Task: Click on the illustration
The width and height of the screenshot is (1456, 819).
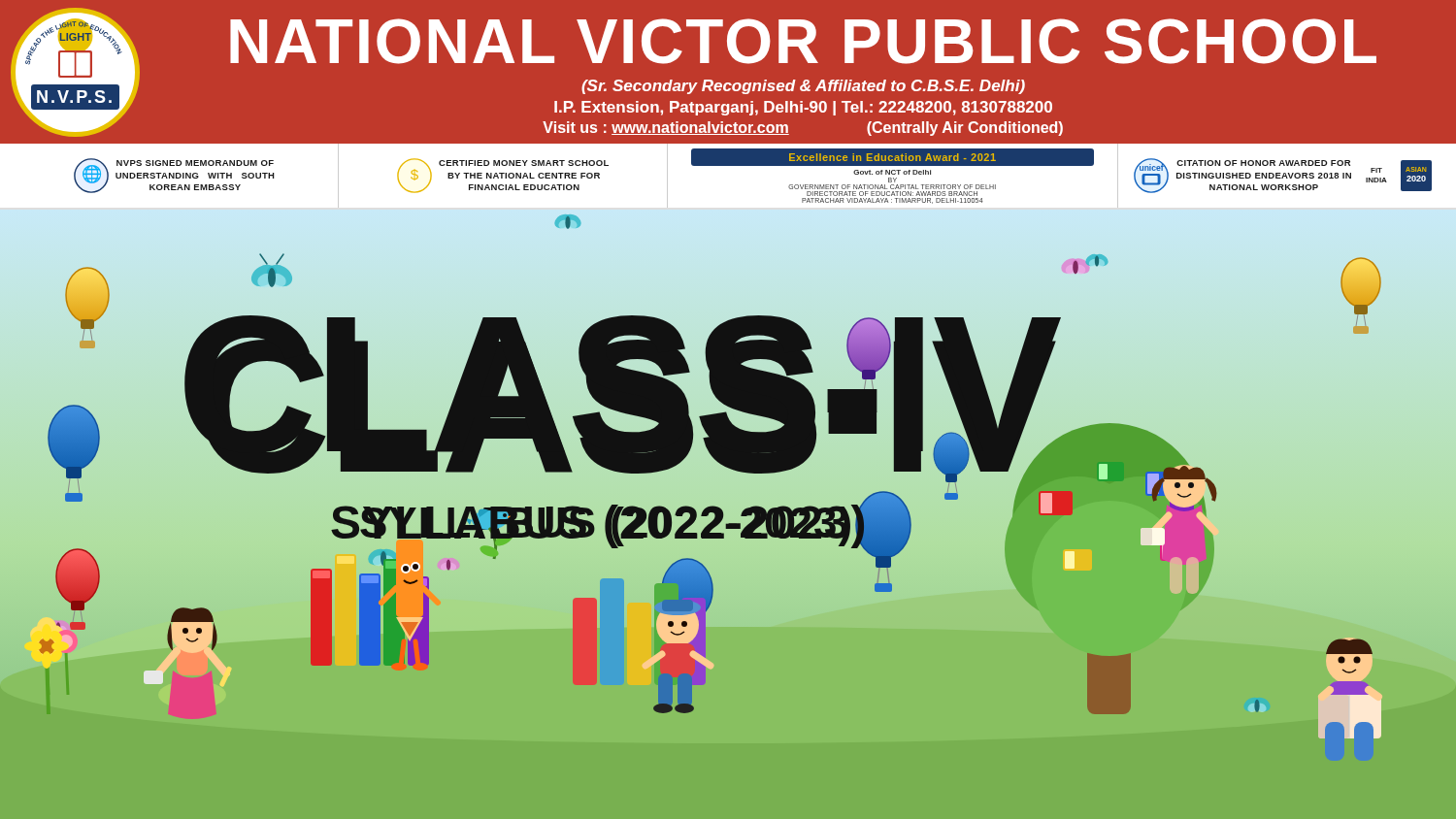Action: (728, 514)
